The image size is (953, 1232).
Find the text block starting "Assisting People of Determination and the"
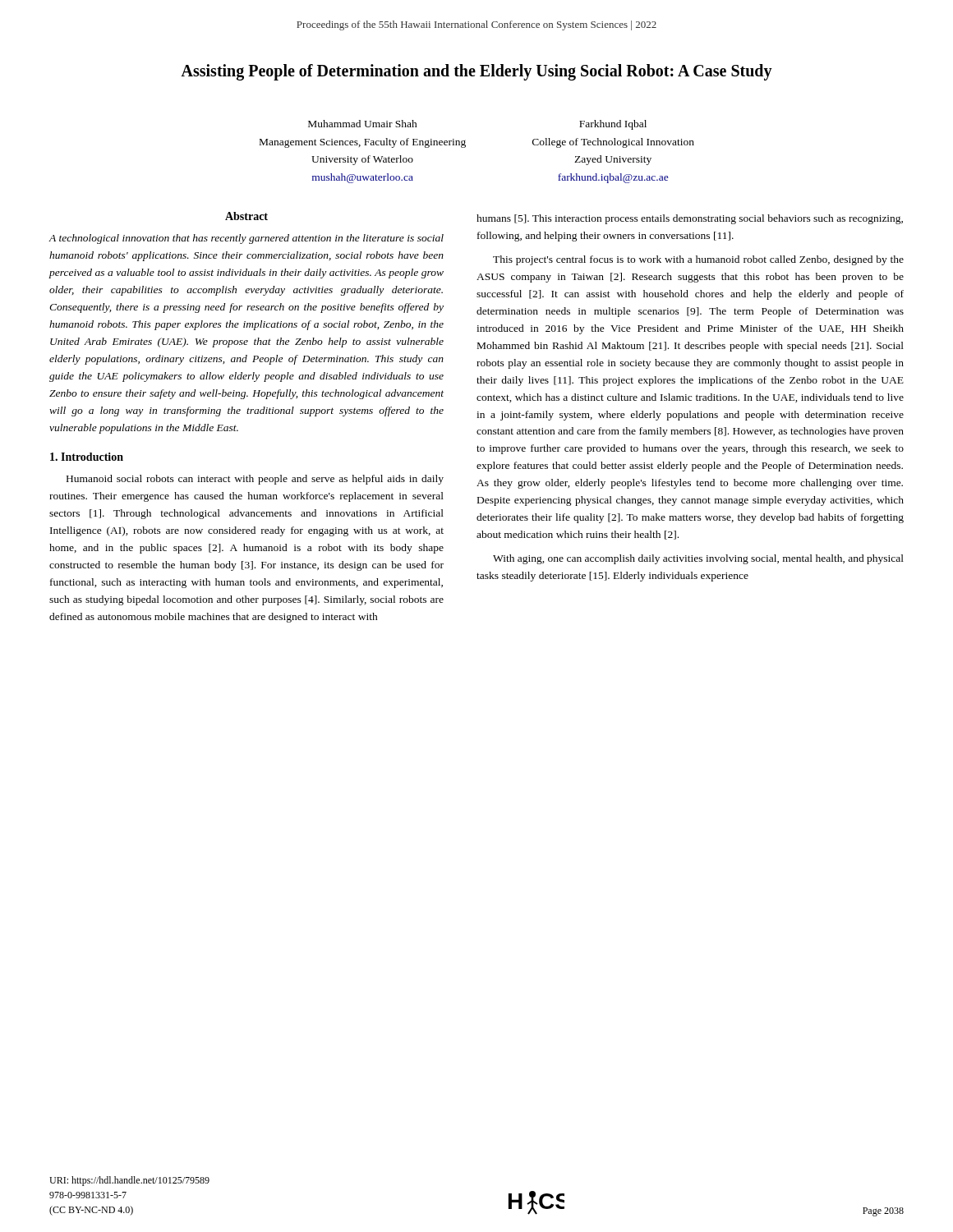click(x=476, y=71)
